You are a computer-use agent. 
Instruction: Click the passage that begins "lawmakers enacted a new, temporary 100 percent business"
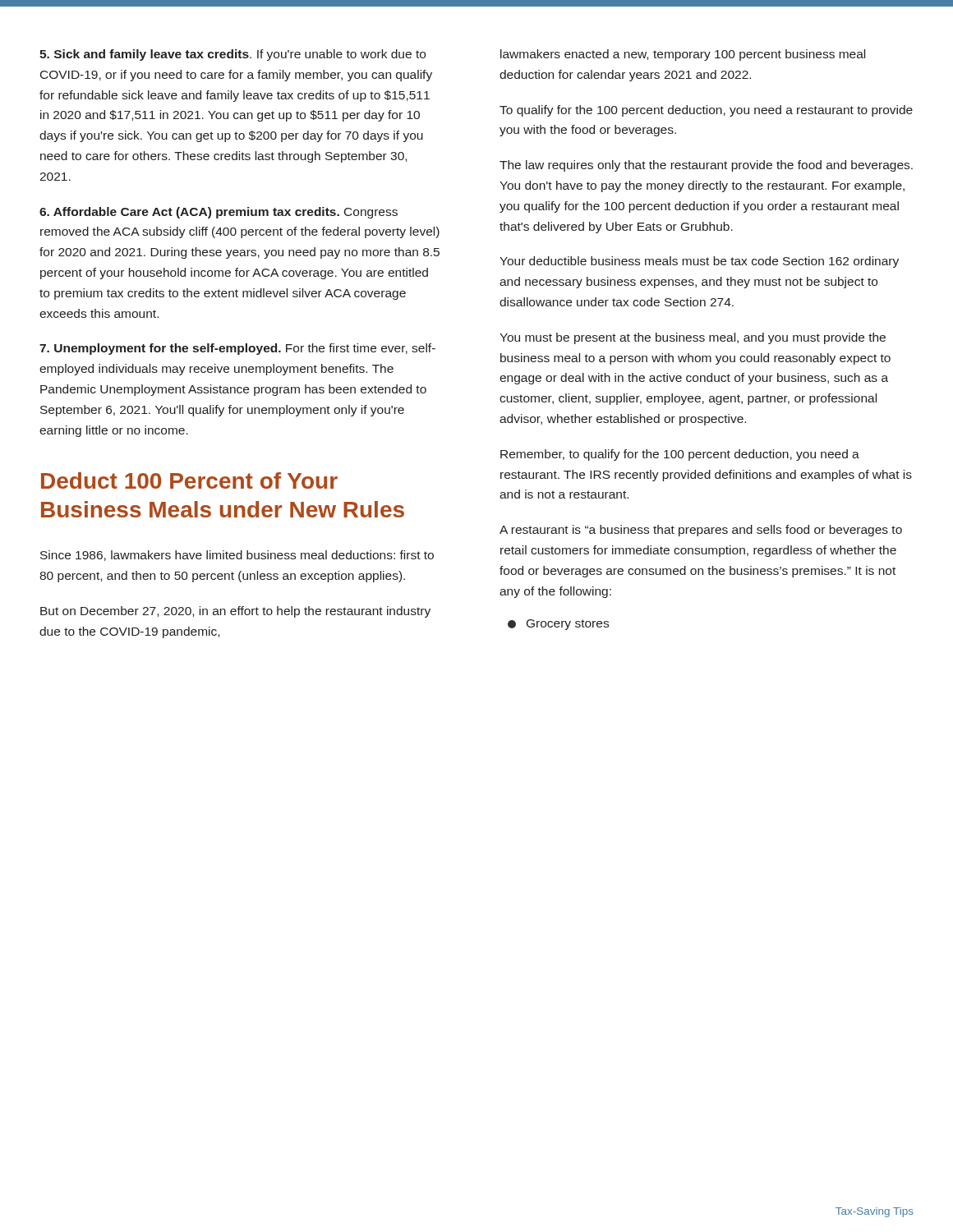pyautogui.click(x=683, y=64)
